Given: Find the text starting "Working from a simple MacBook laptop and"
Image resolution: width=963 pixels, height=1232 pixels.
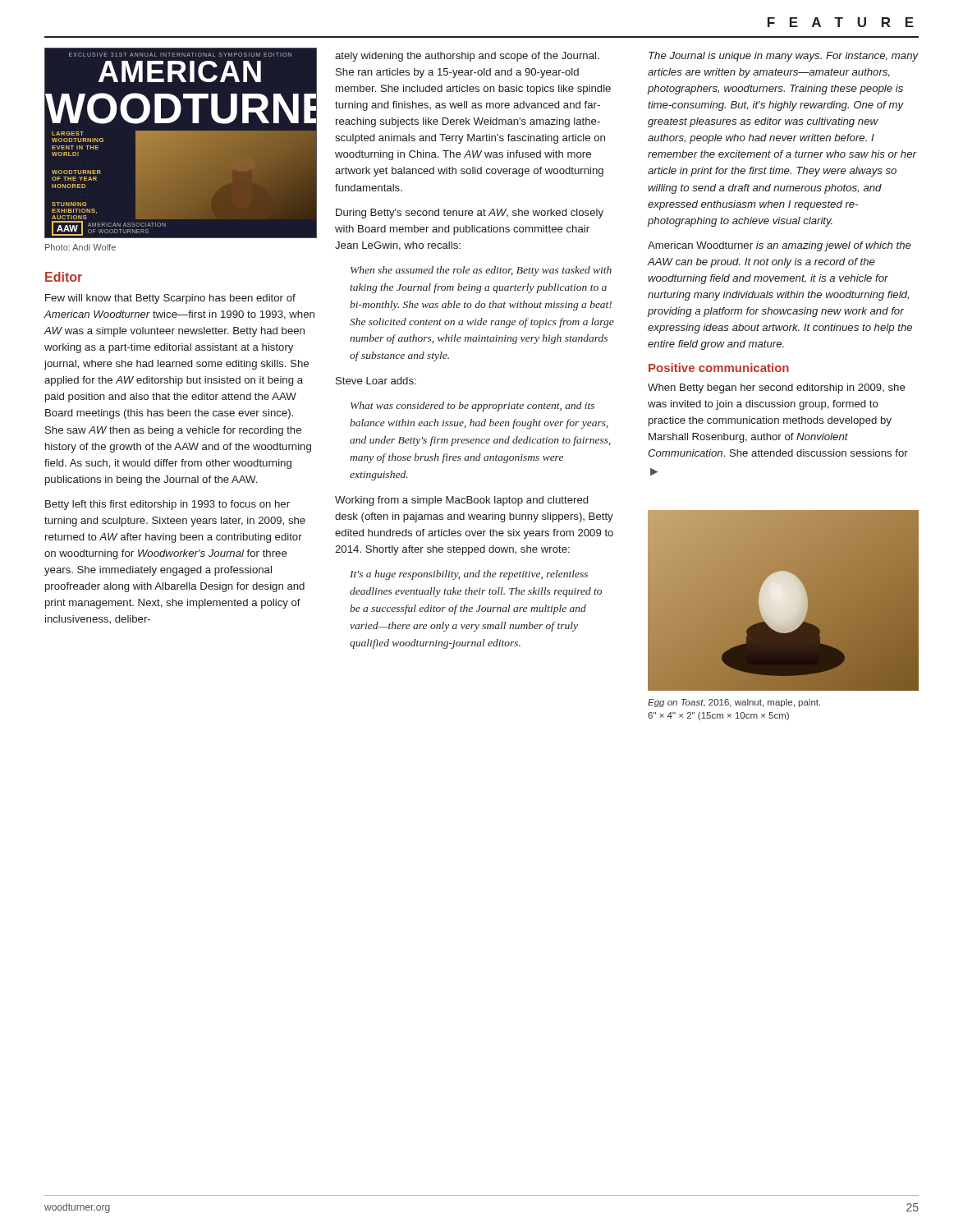Looking at the screenshot, I should (x=474, y=524).
